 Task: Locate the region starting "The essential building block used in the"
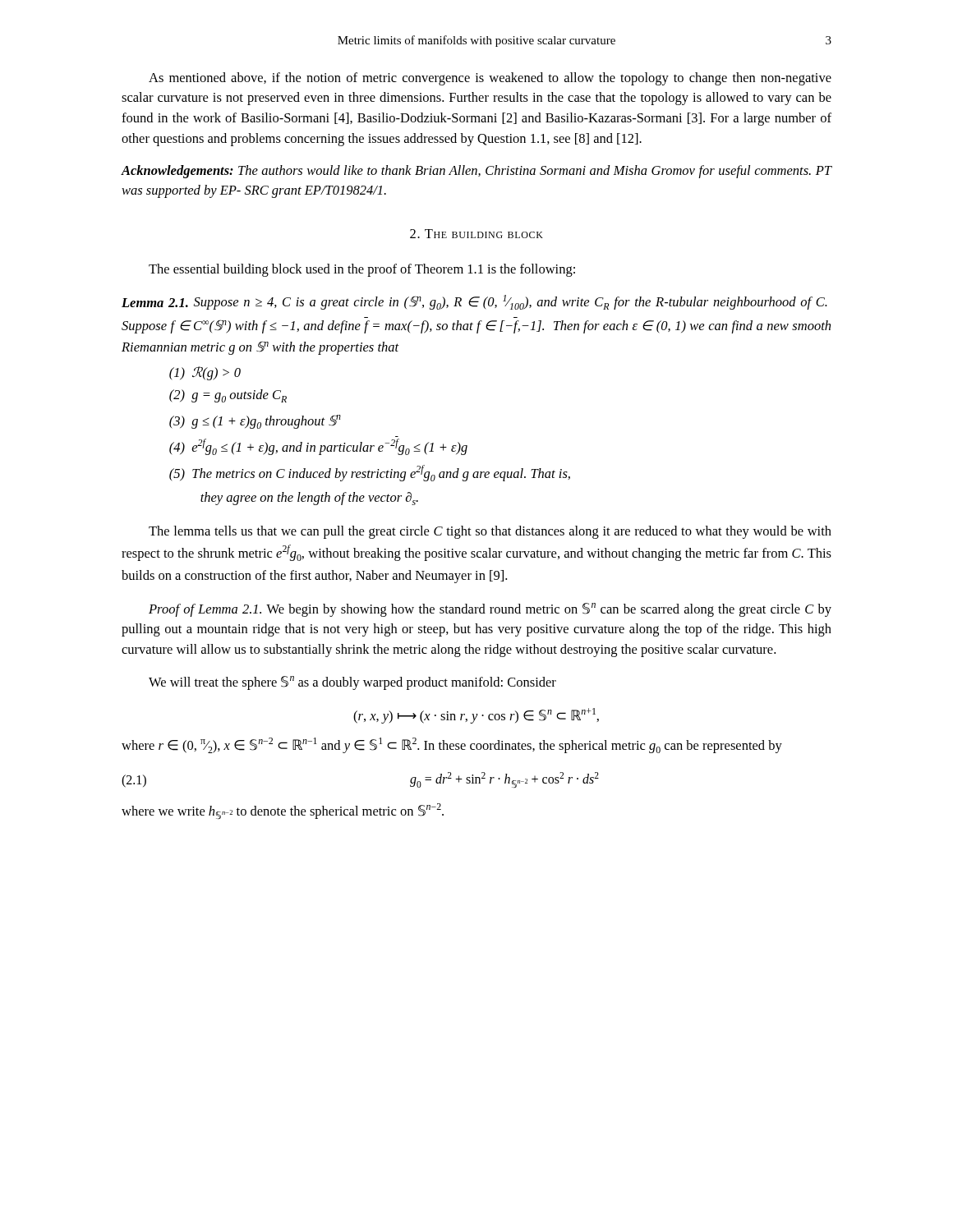(x=476, y=270)
